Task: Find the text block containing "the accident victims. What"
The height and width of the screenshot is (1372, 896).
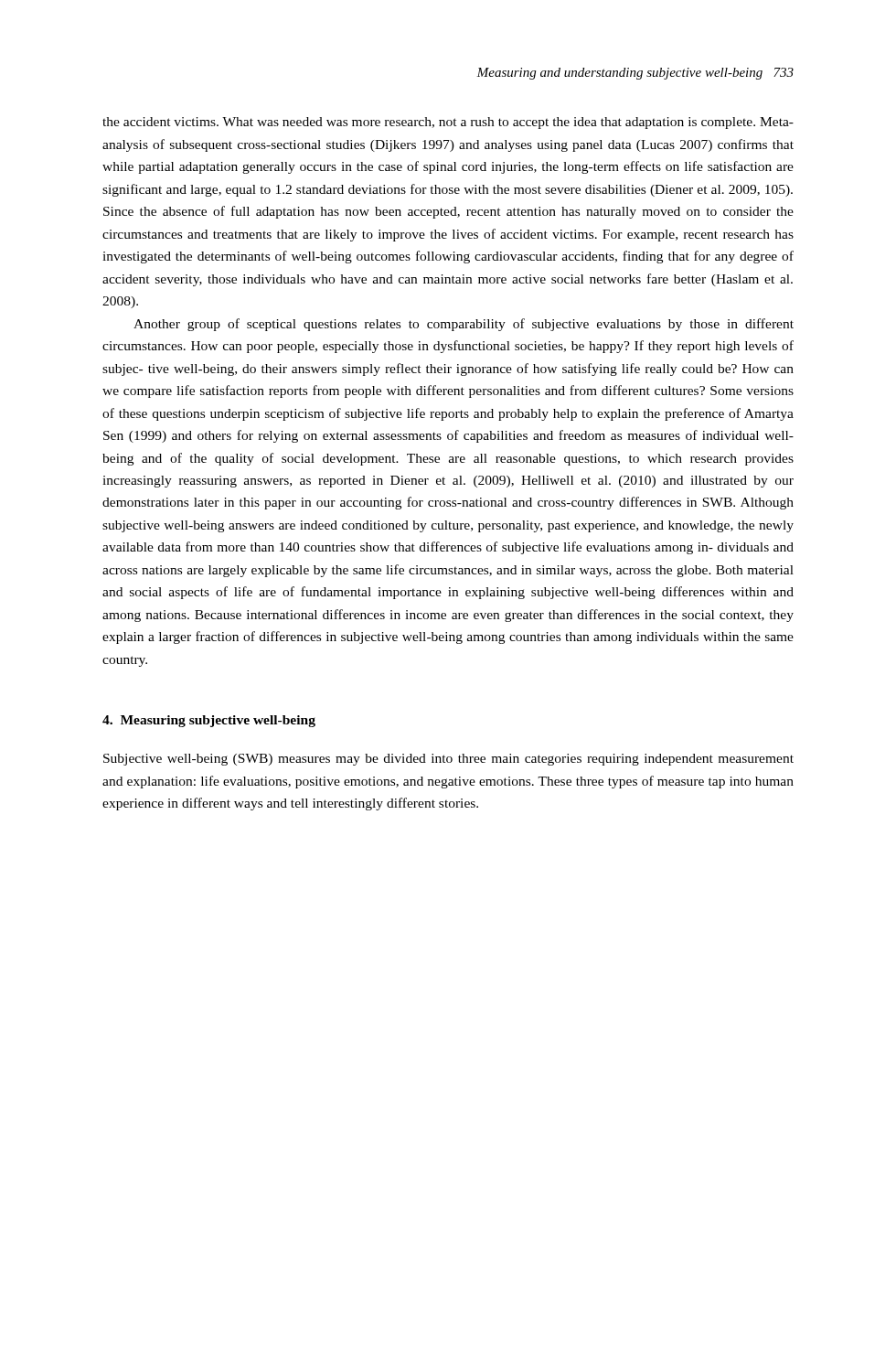Action: click(x=448, y=391)
